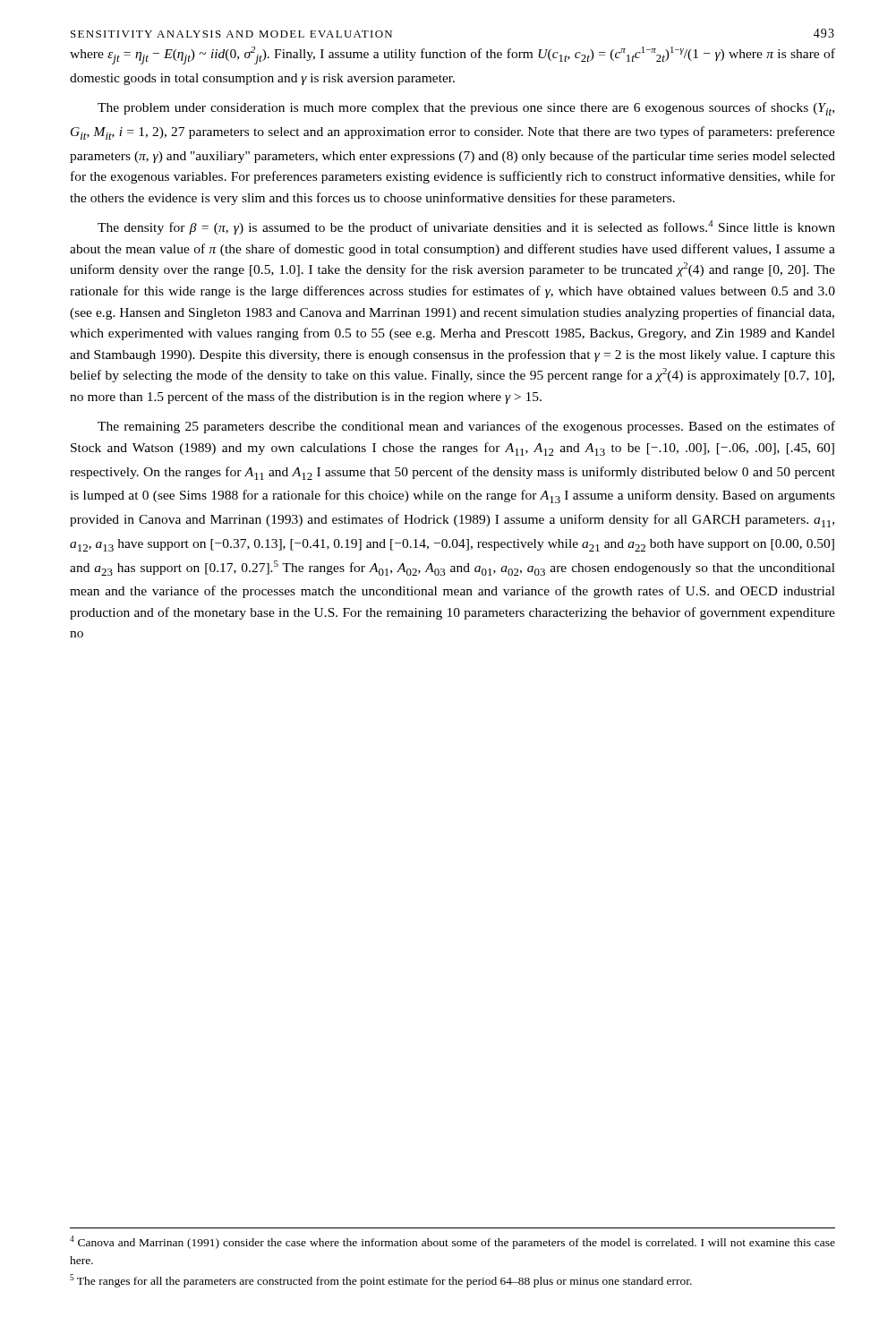Viewport: 896px width, 1343px height.
Task: Locate the text block with the text "The remaining 25 parameters describe"
Action: tap(452, 530)
